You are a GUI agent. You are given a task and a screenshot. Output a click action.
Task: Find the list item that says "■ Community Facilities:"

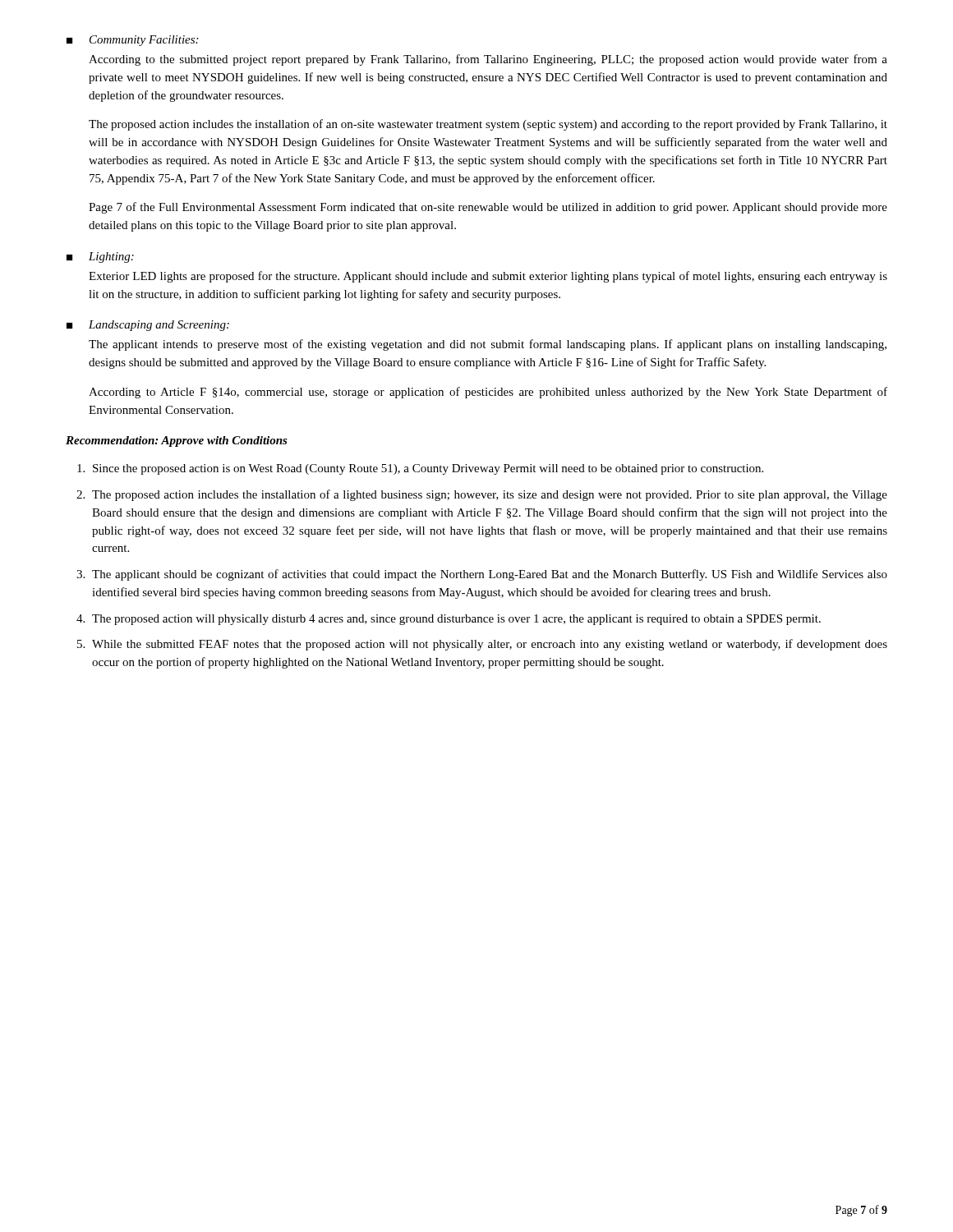pyautogui.click(x=133, y=40)
